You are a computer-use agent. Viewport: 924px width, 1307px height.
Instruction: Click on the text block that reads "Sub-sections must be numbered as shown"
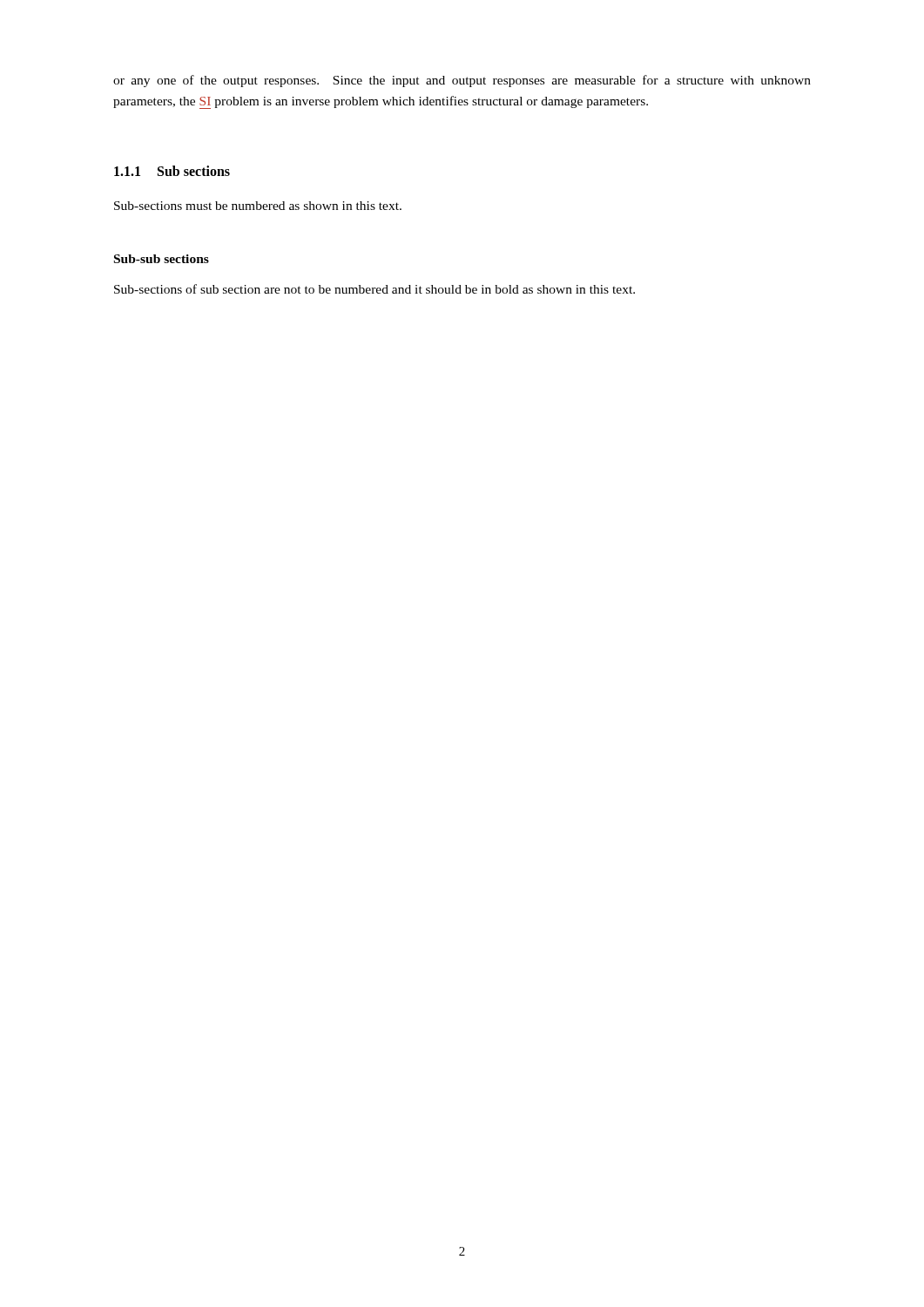point(258,205)
